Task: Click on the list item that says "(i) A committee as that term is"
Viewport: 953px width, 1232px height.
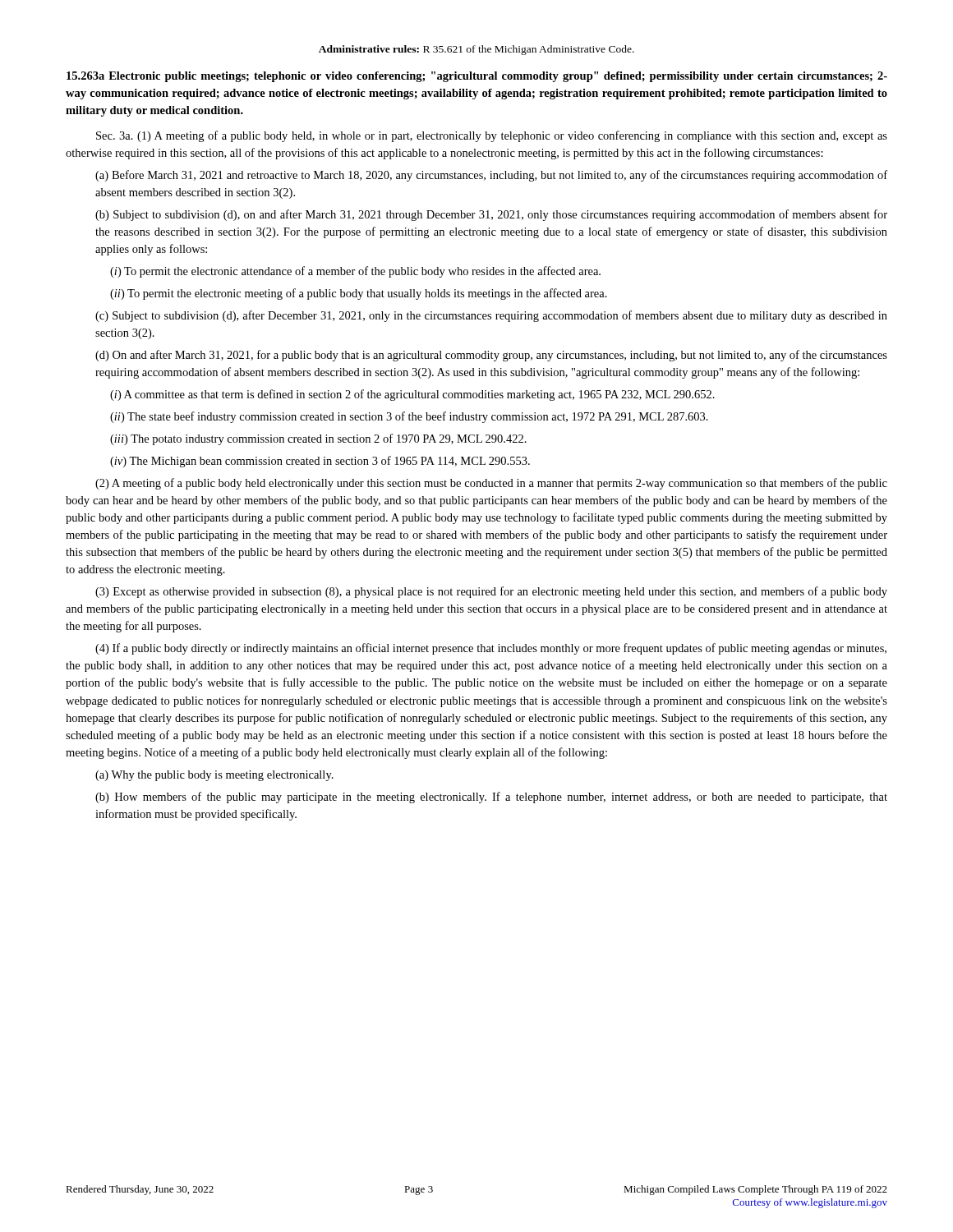Action: 413,394
